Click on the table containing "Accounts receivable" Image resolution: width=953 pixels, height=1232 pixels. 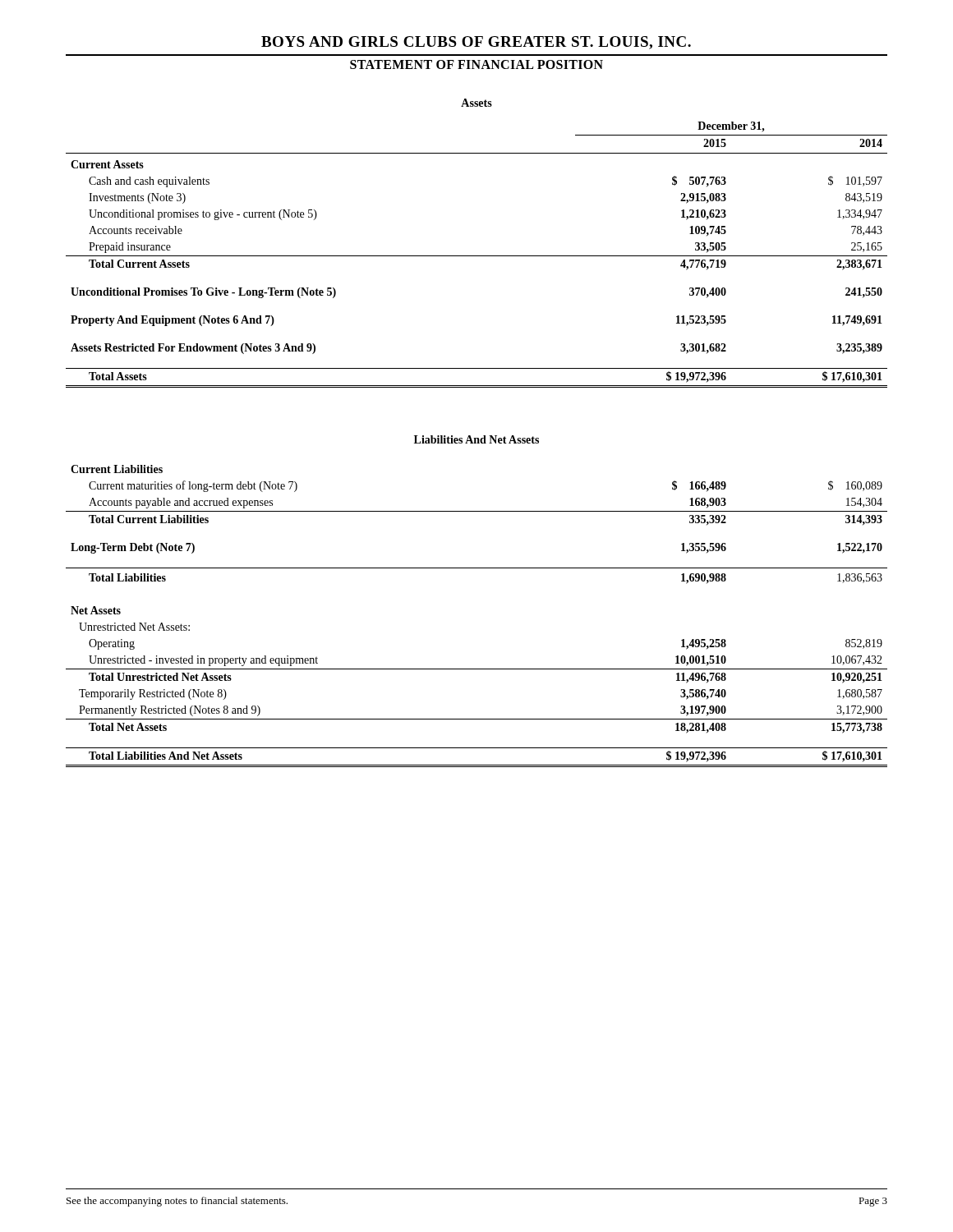coord(476,253)
